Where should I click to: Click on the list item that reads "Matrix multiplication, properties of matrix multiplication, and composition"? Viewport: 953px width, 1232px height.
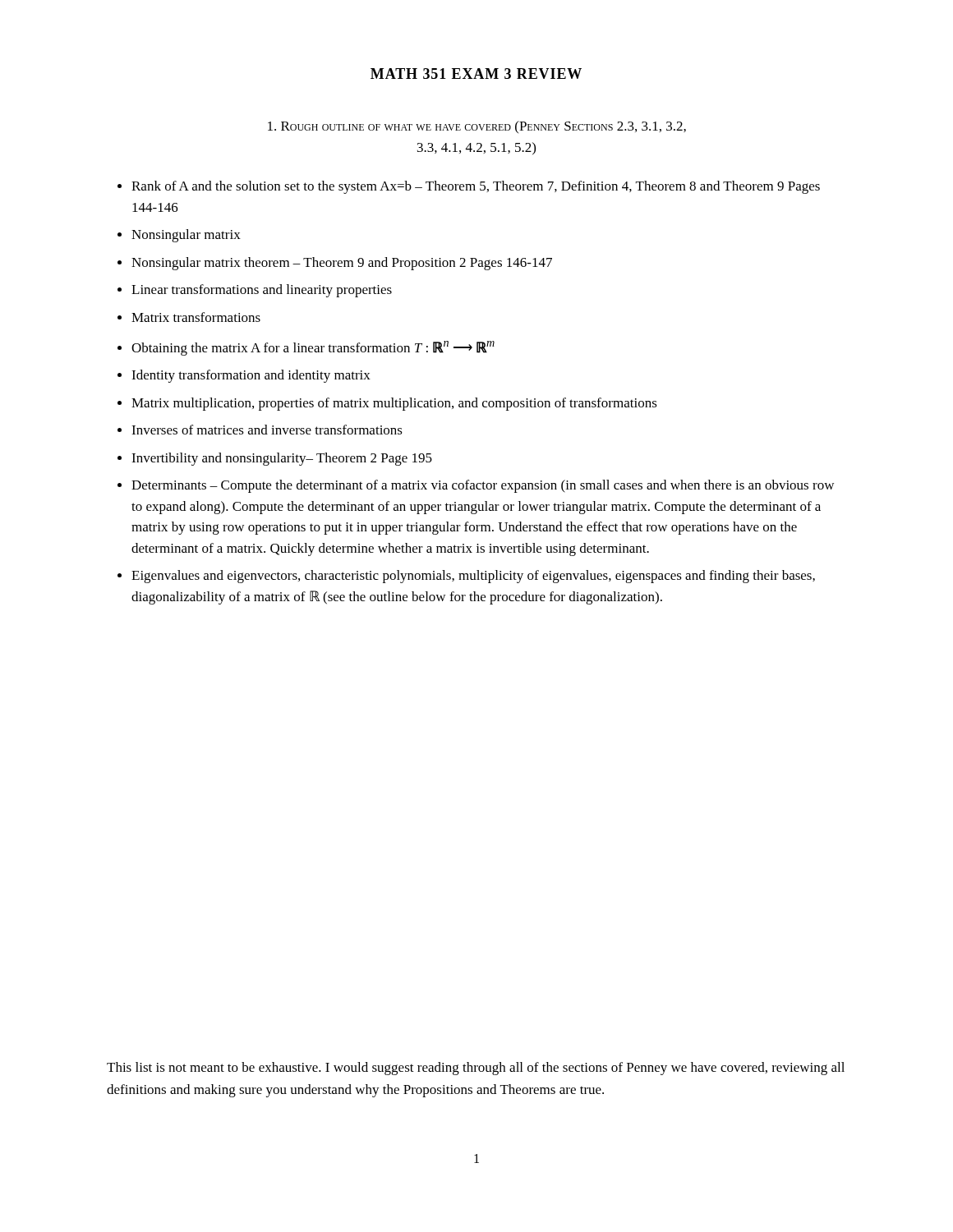tap(394, 403)
